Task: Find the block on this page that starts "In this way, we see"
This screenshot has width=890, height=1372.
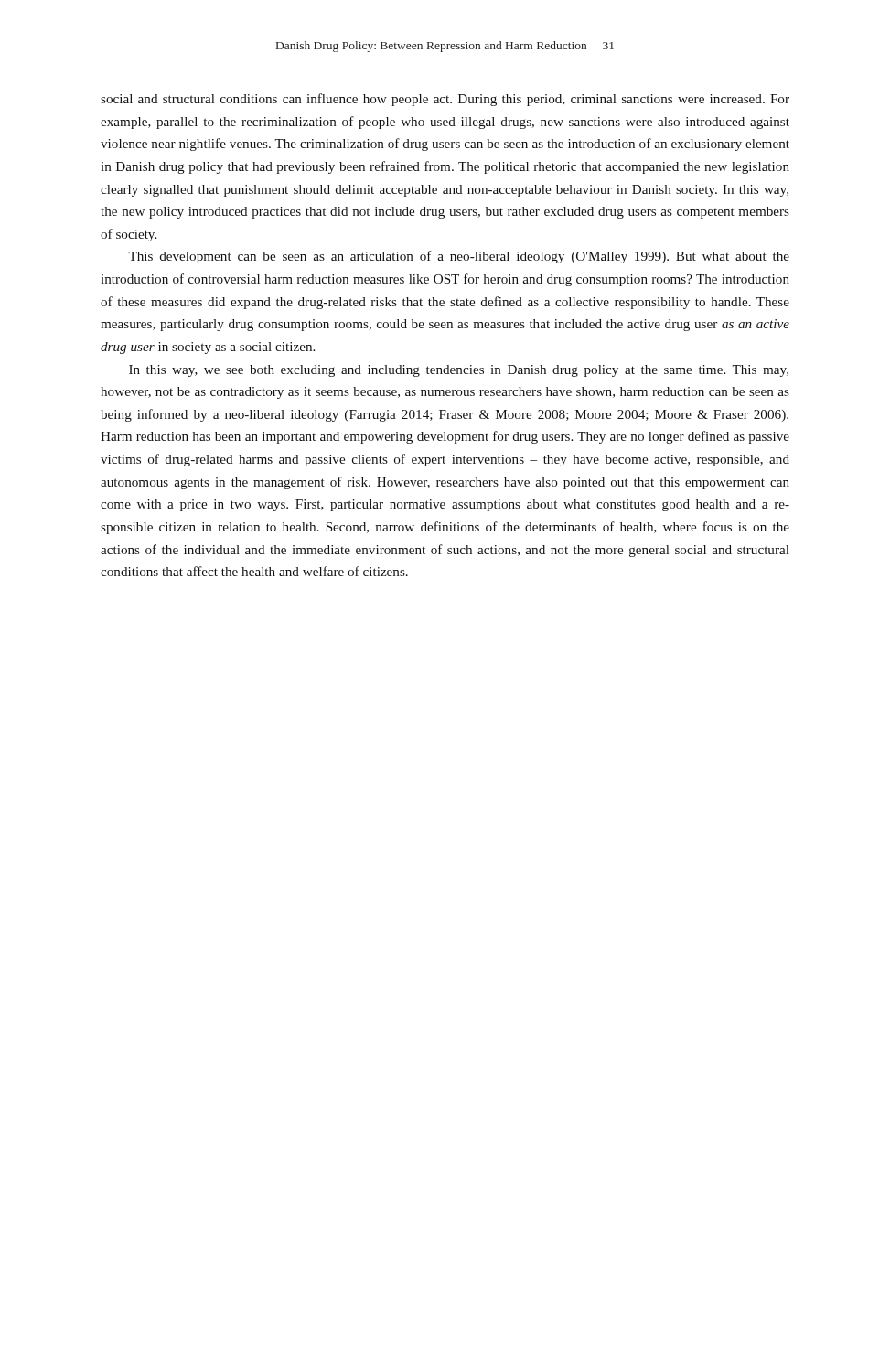Action: click(x=445, y=471)
